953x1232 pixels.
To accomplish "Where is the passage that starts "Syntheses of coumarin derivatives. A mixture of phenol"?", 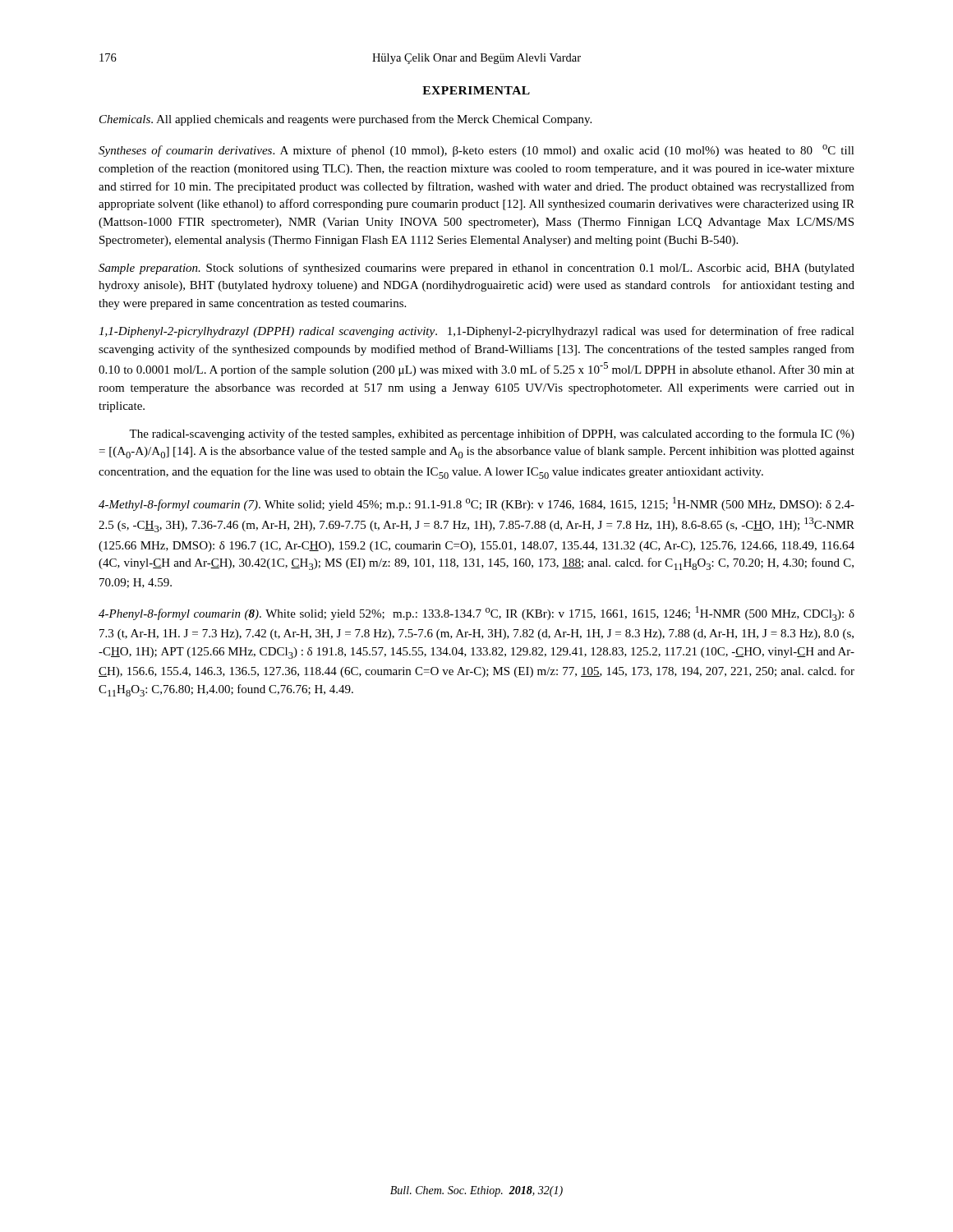I will (476, 194).
